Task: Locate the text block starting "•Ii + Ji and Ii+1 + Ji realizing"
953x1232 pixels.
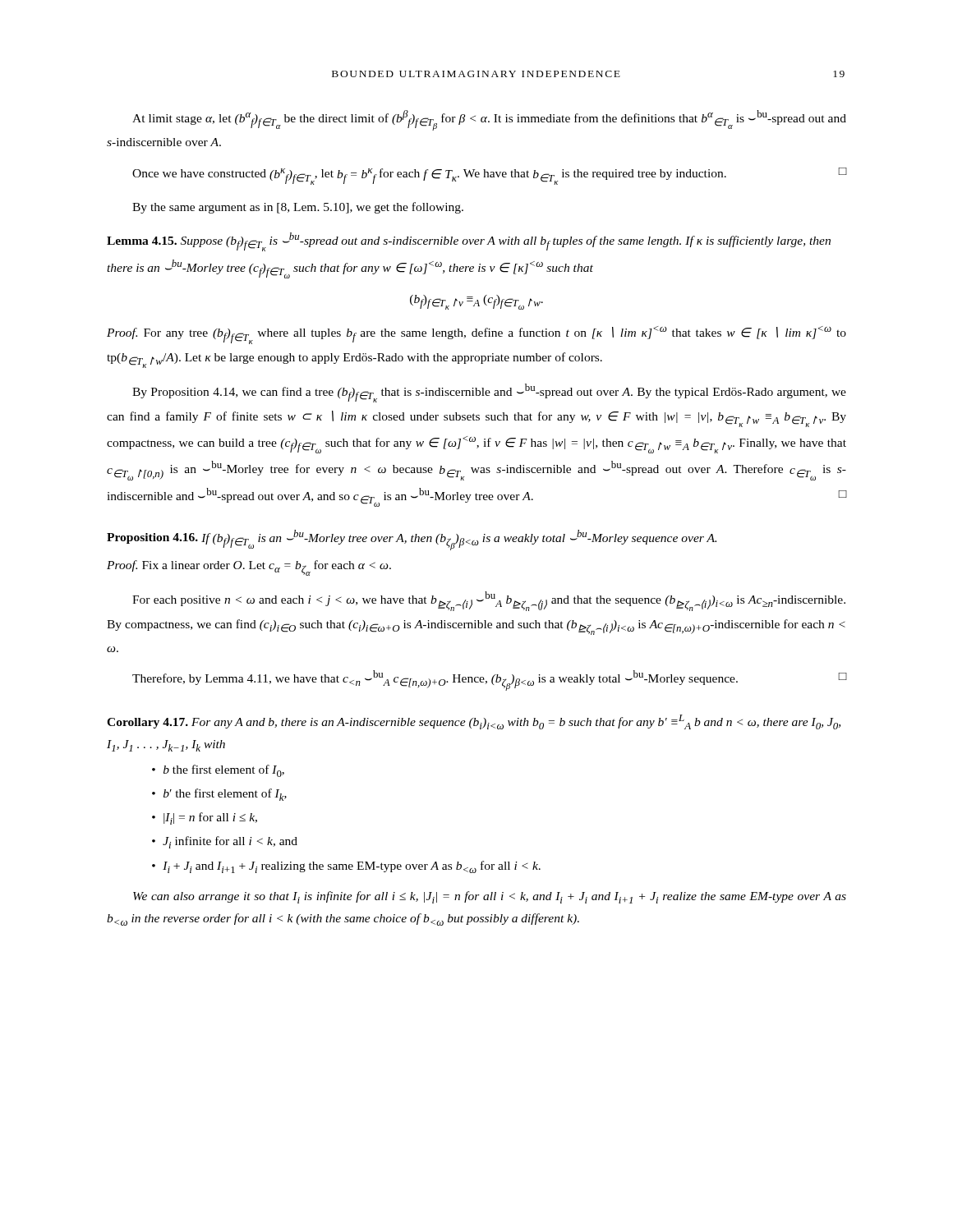Action: coord(346,867)
